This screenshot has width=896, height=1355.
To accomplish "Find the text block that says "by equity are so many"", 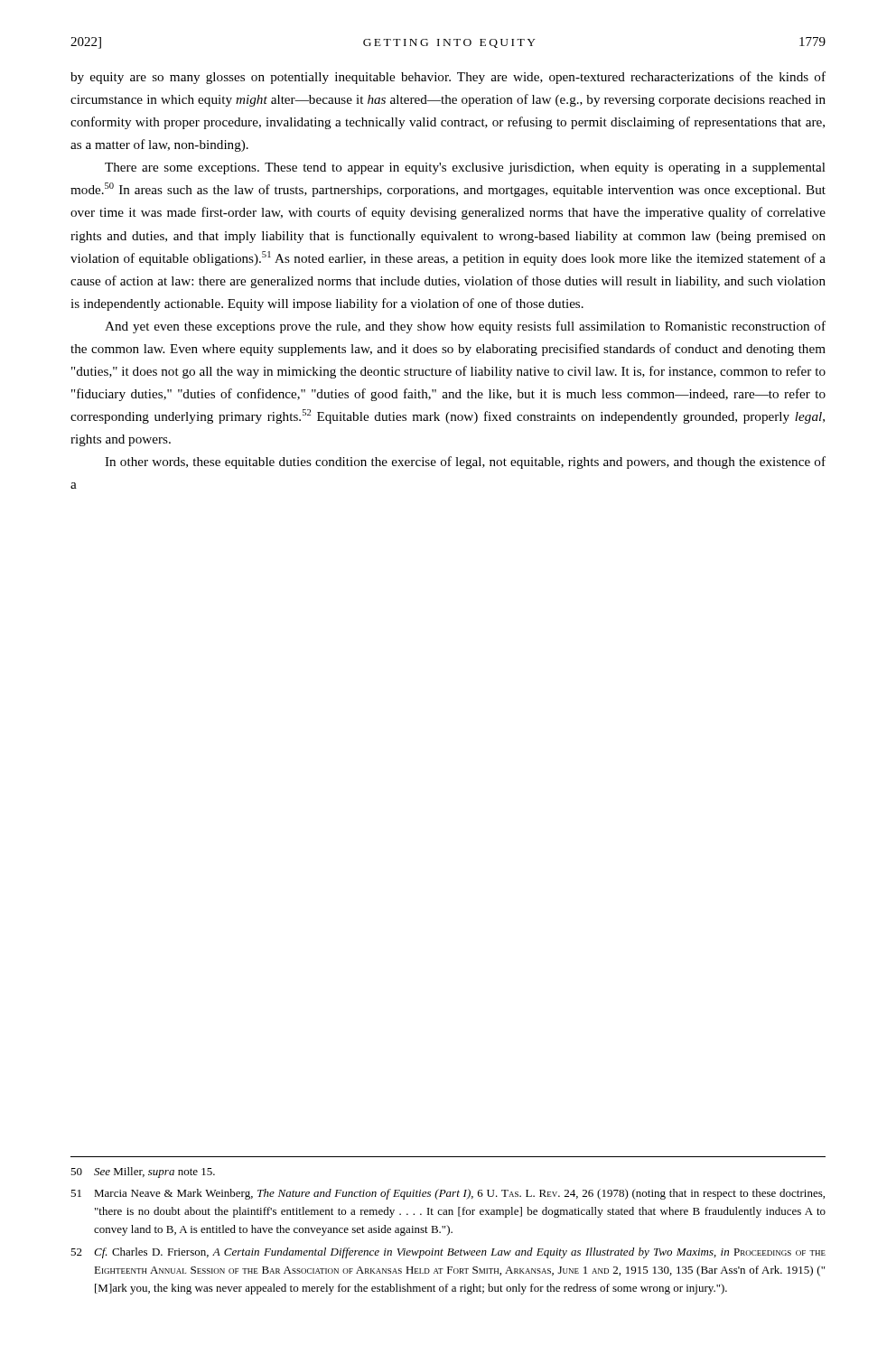I will click(x=448, y=110).
